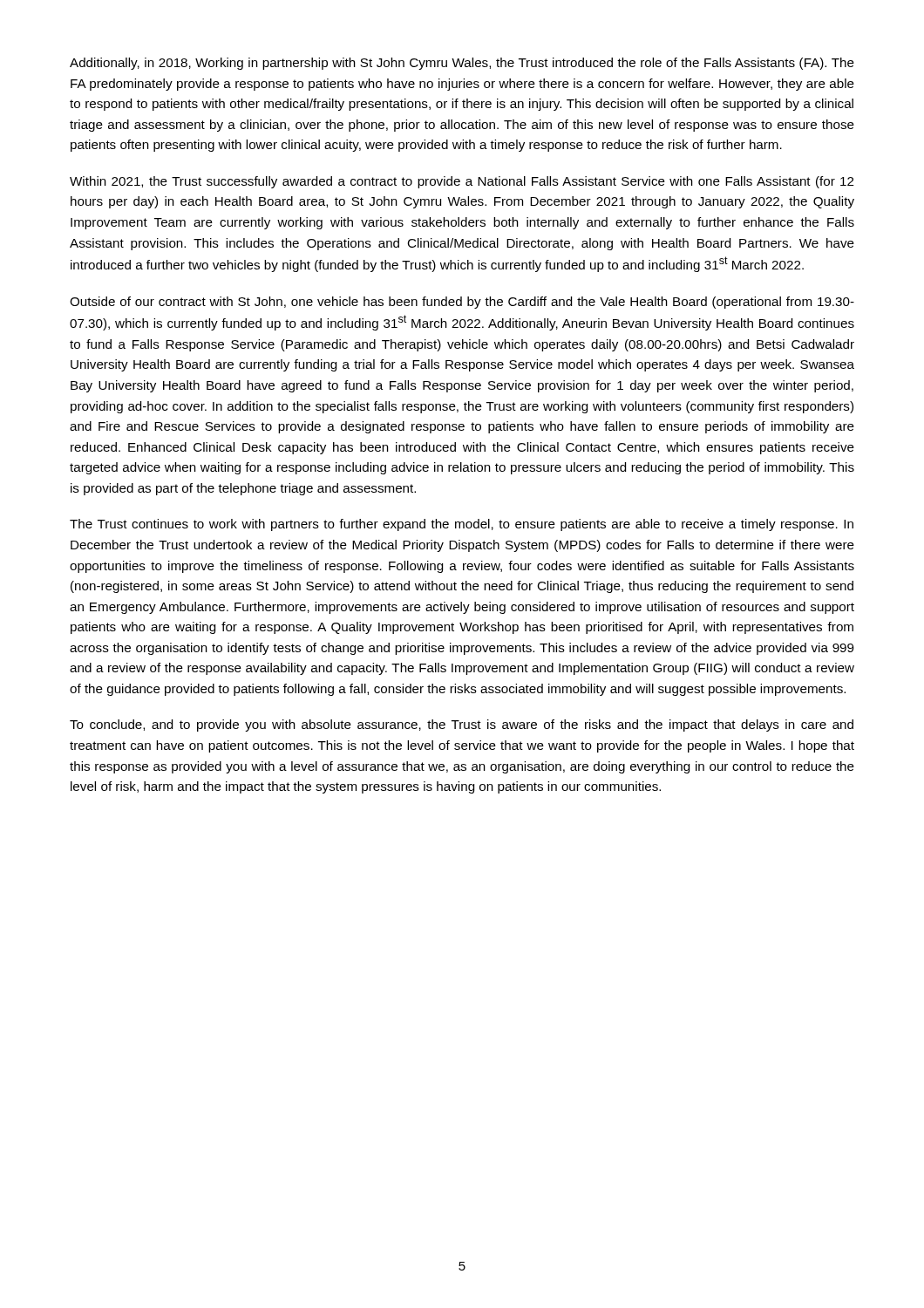Click on the text block with the text "The Trust continues to work with"
Screen dimensions: 1308x924
462,606
